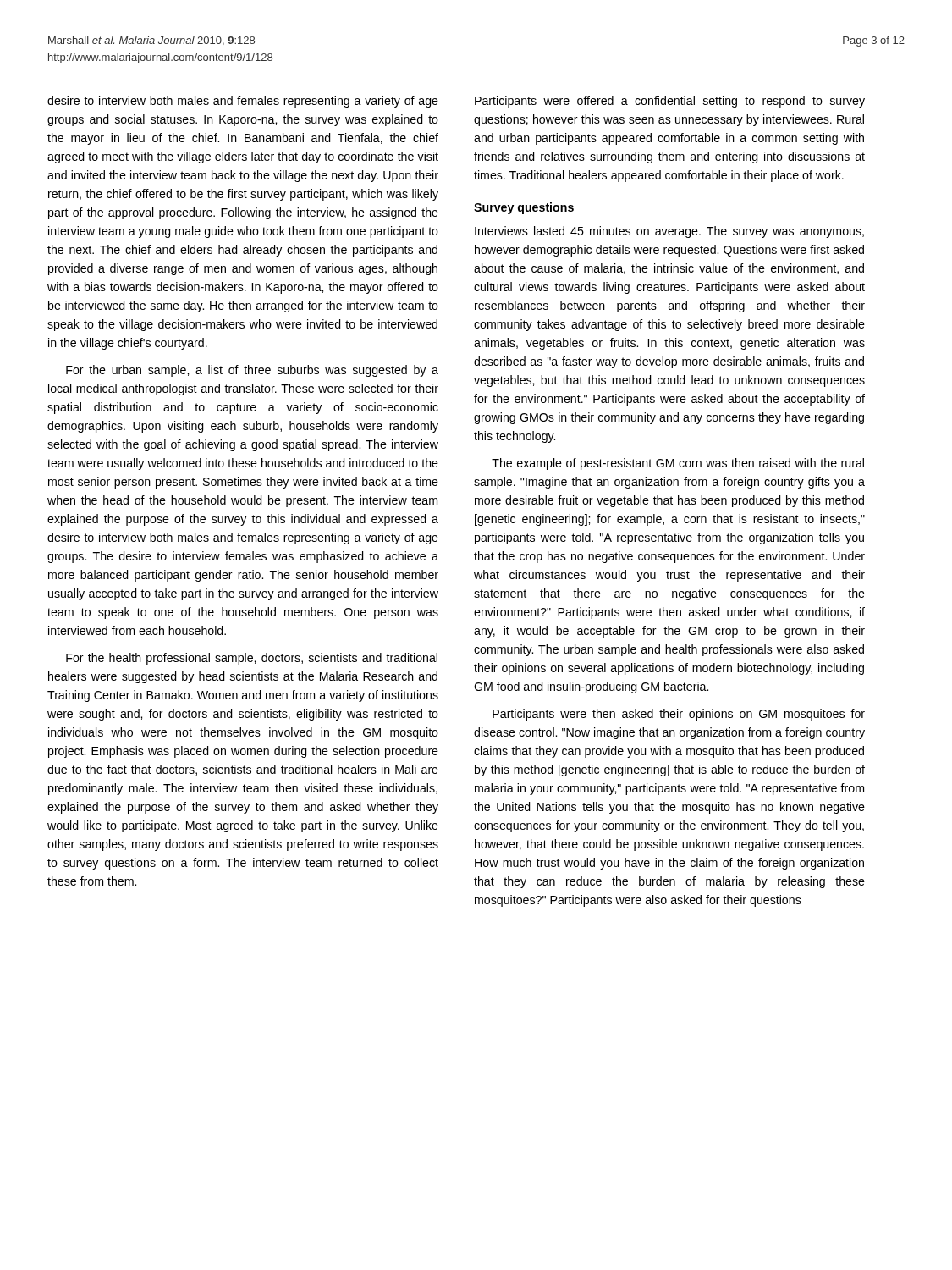Viewport: 952px width, 1270px height.
Task: Point to the text starting "Interviews lasted 45 minutes on average."
Action: 669,334
